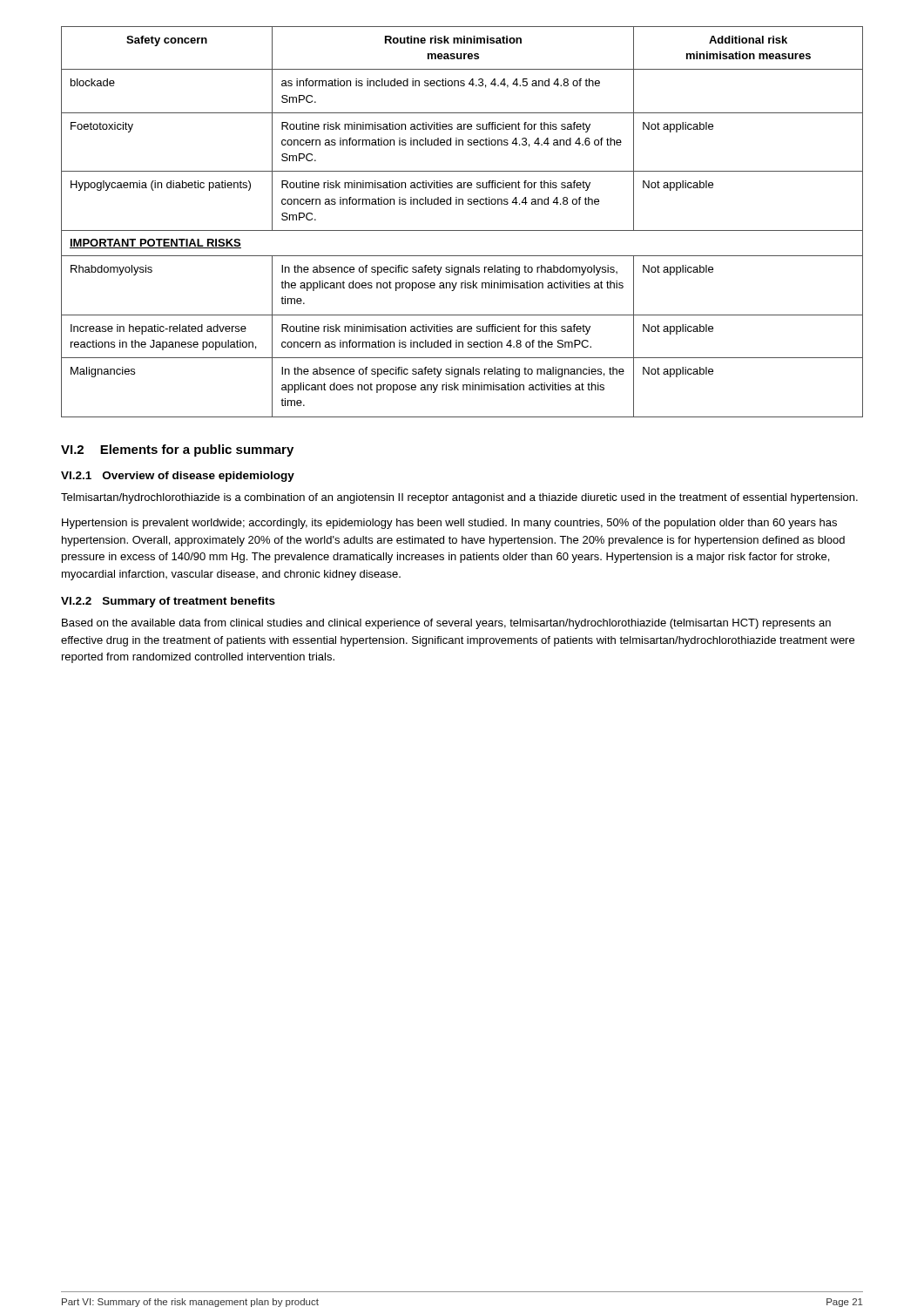
Task: Find the table
Action: coord(462,222)
